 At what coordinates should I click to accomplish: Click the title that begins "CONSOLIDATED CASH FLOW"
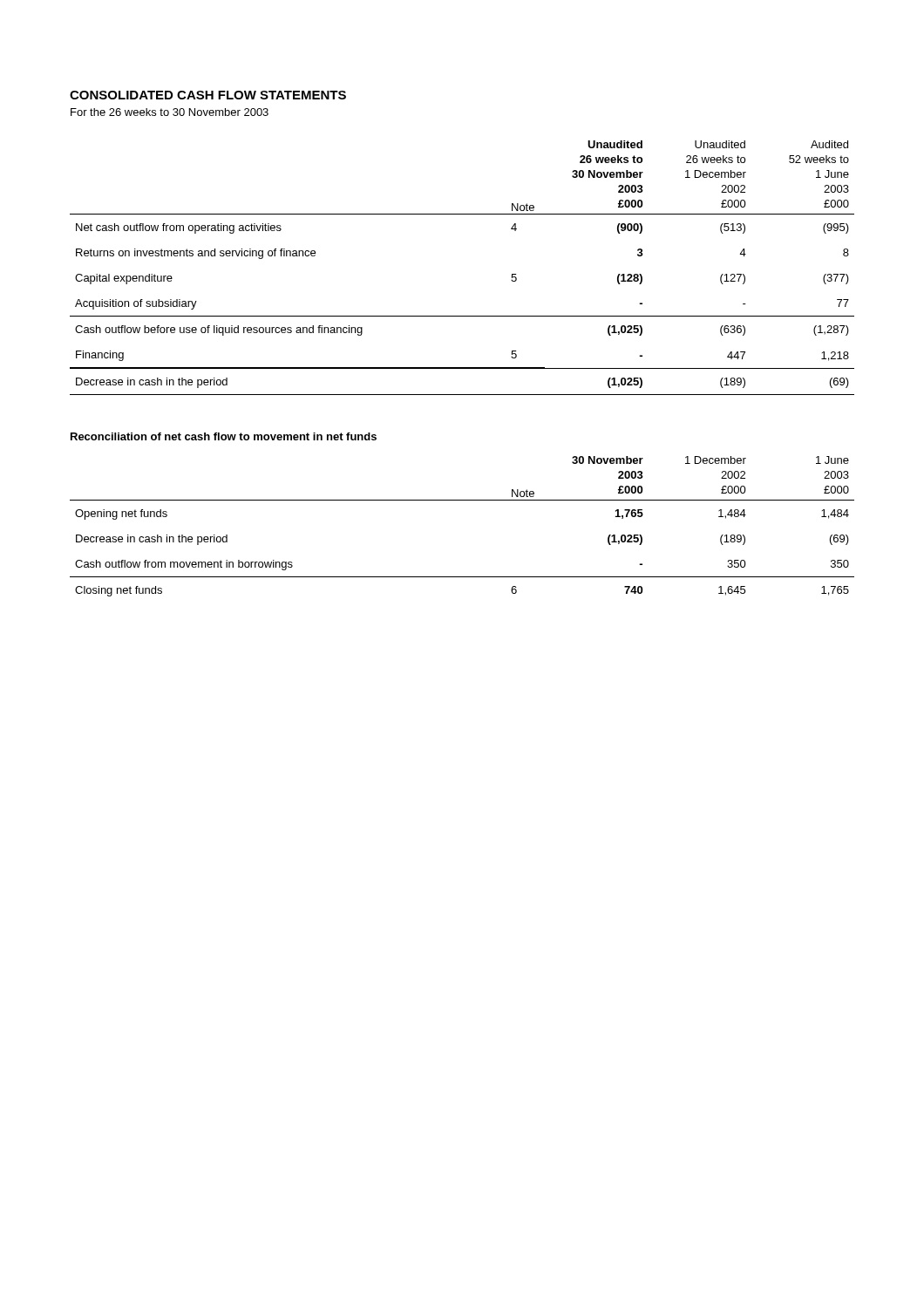(x=208, y=95)
